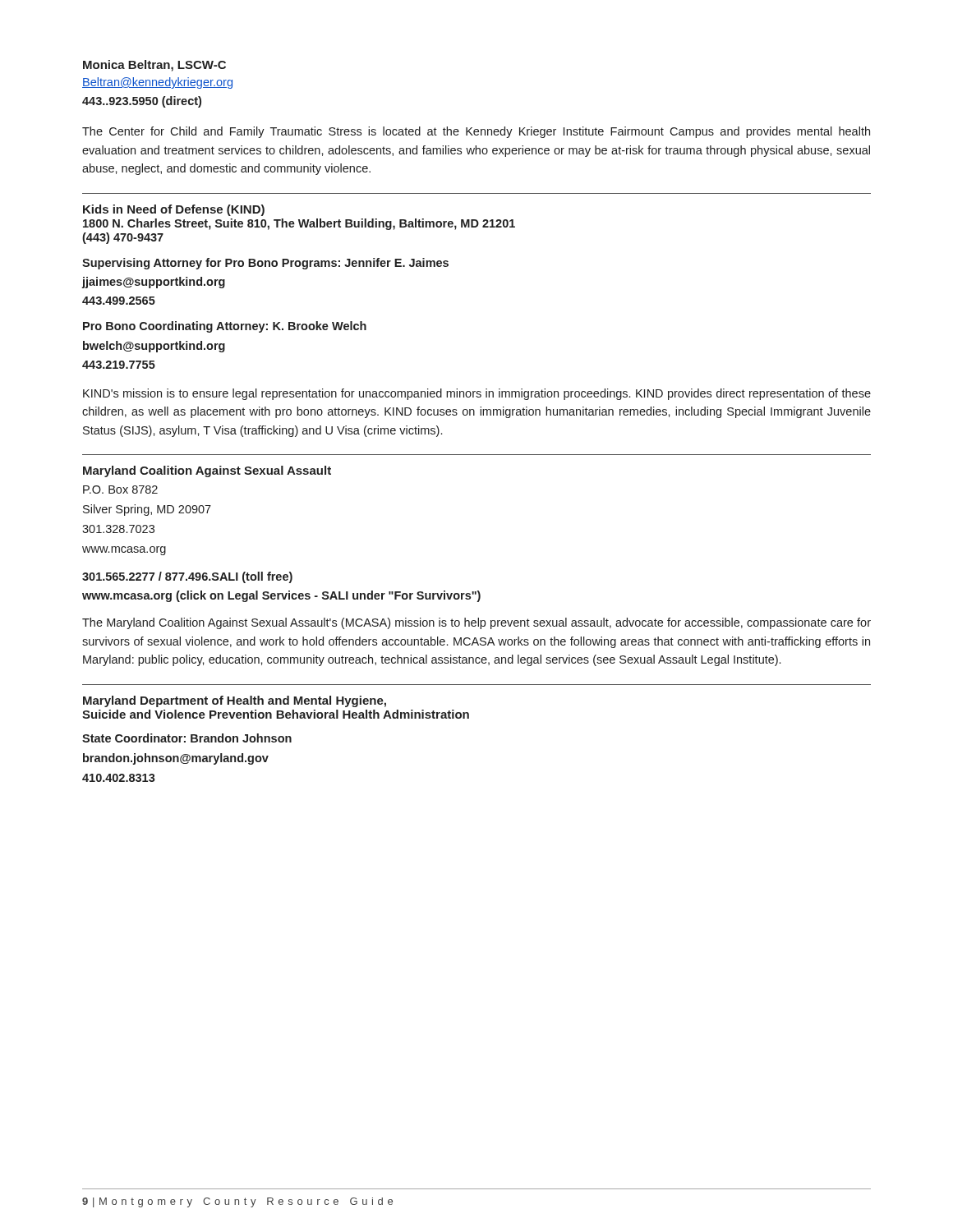The width and height of the screenshot is (953, 1232).
Task: Click on the region starting "565.2277 / 877.496.SALI (toll"
Action: pos(282,586)
